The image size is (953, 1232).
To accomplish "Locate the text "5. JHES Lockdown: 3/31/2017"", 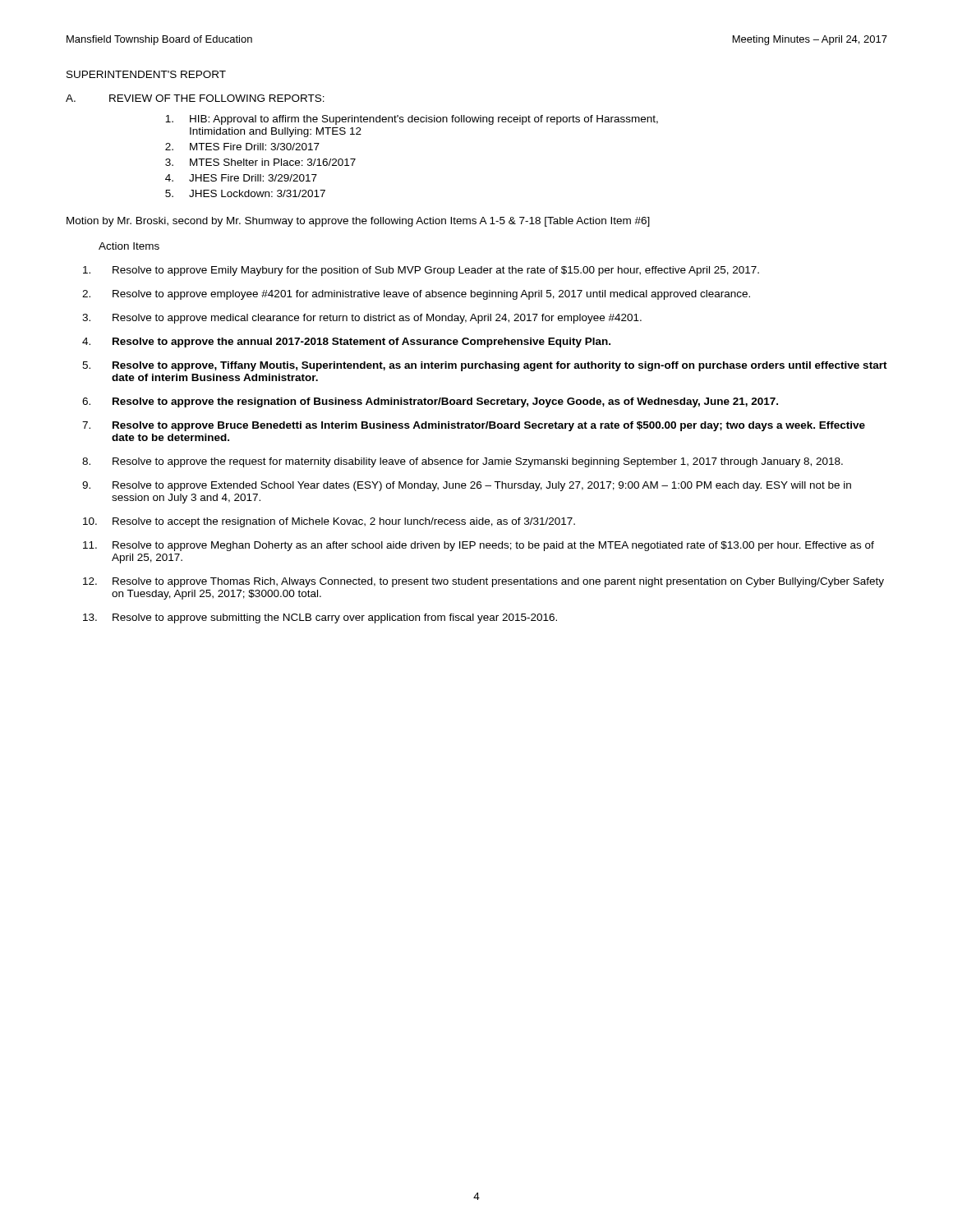I will pos(241,193).
